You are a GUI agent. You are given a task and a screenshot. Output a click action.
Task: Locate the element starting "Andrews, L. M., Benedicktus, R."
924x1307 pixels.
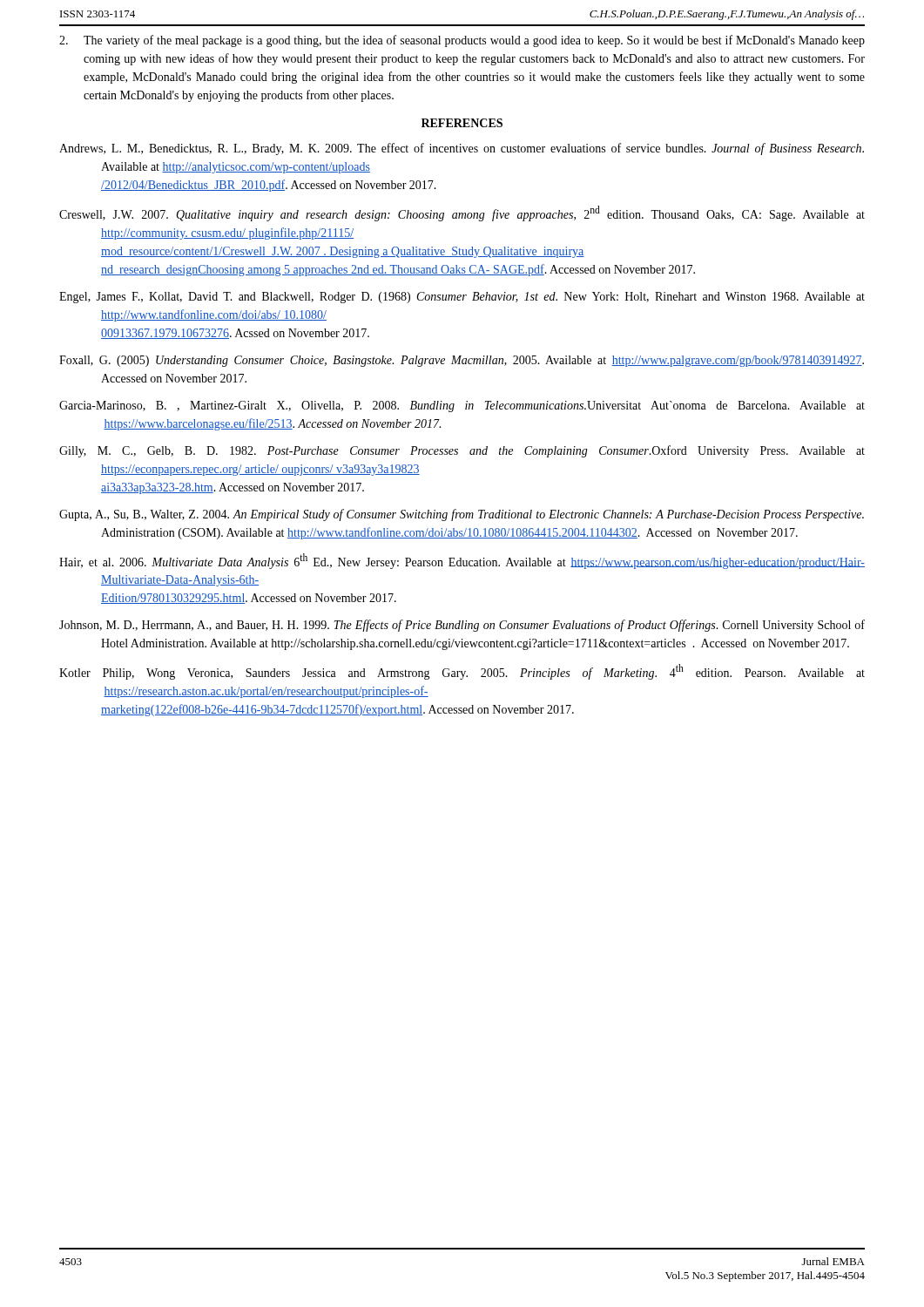click(x=462, y=149)
